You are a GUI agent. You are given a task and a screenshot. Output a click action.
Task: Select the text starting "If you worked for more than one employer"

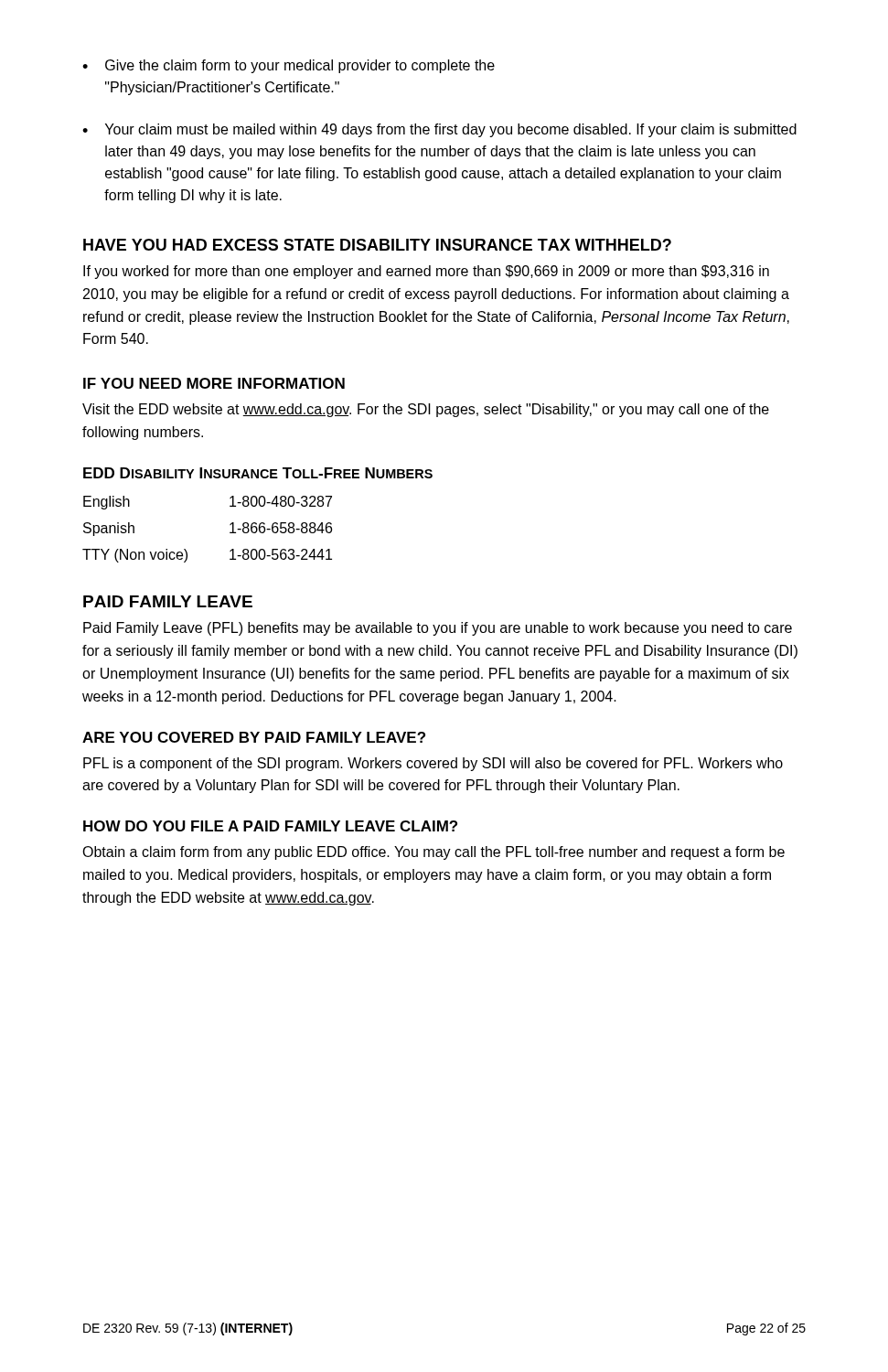click(x=436, y=305)
